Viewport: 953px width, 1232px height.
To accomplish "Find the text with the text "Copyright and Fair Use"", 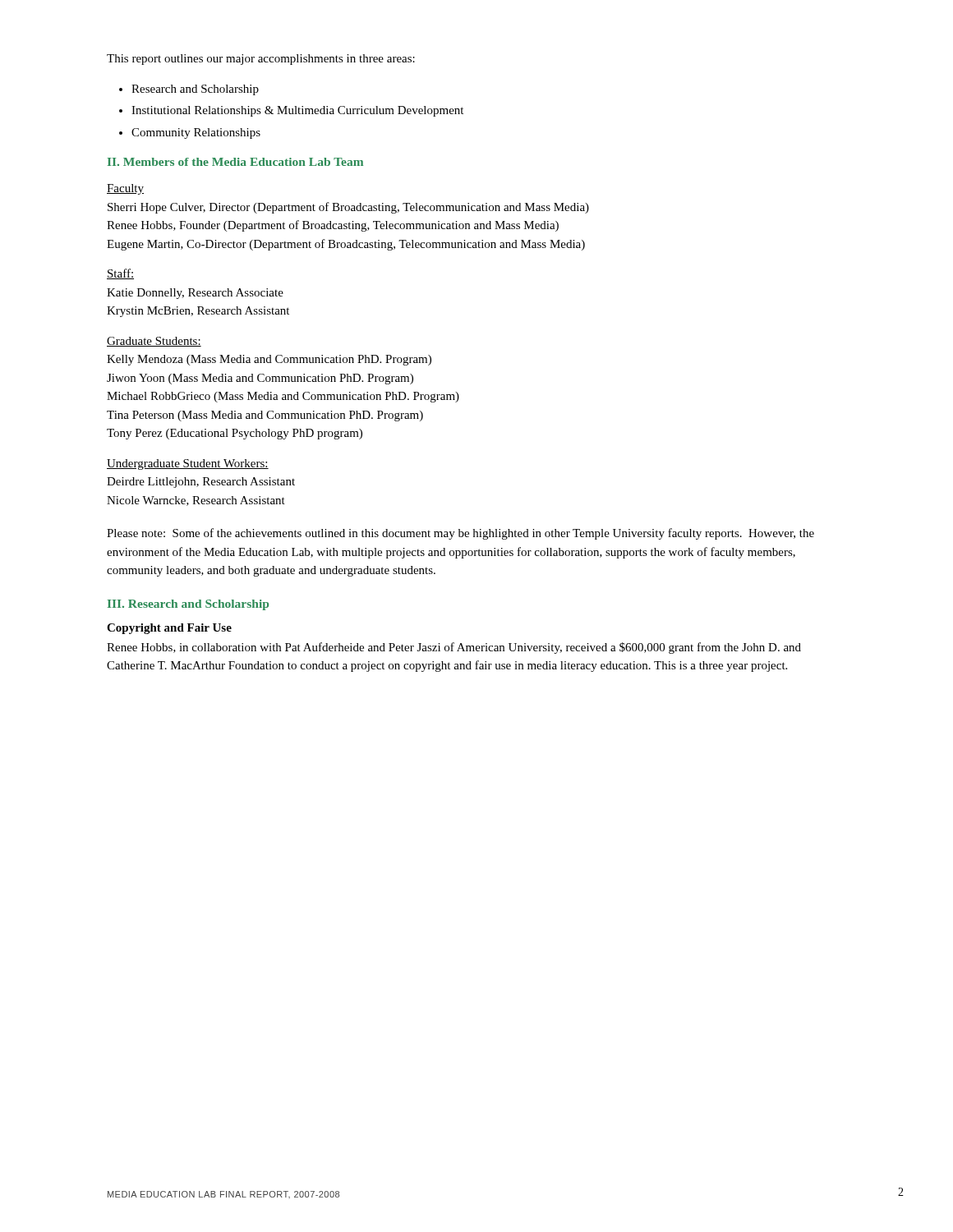I will 169,627.
